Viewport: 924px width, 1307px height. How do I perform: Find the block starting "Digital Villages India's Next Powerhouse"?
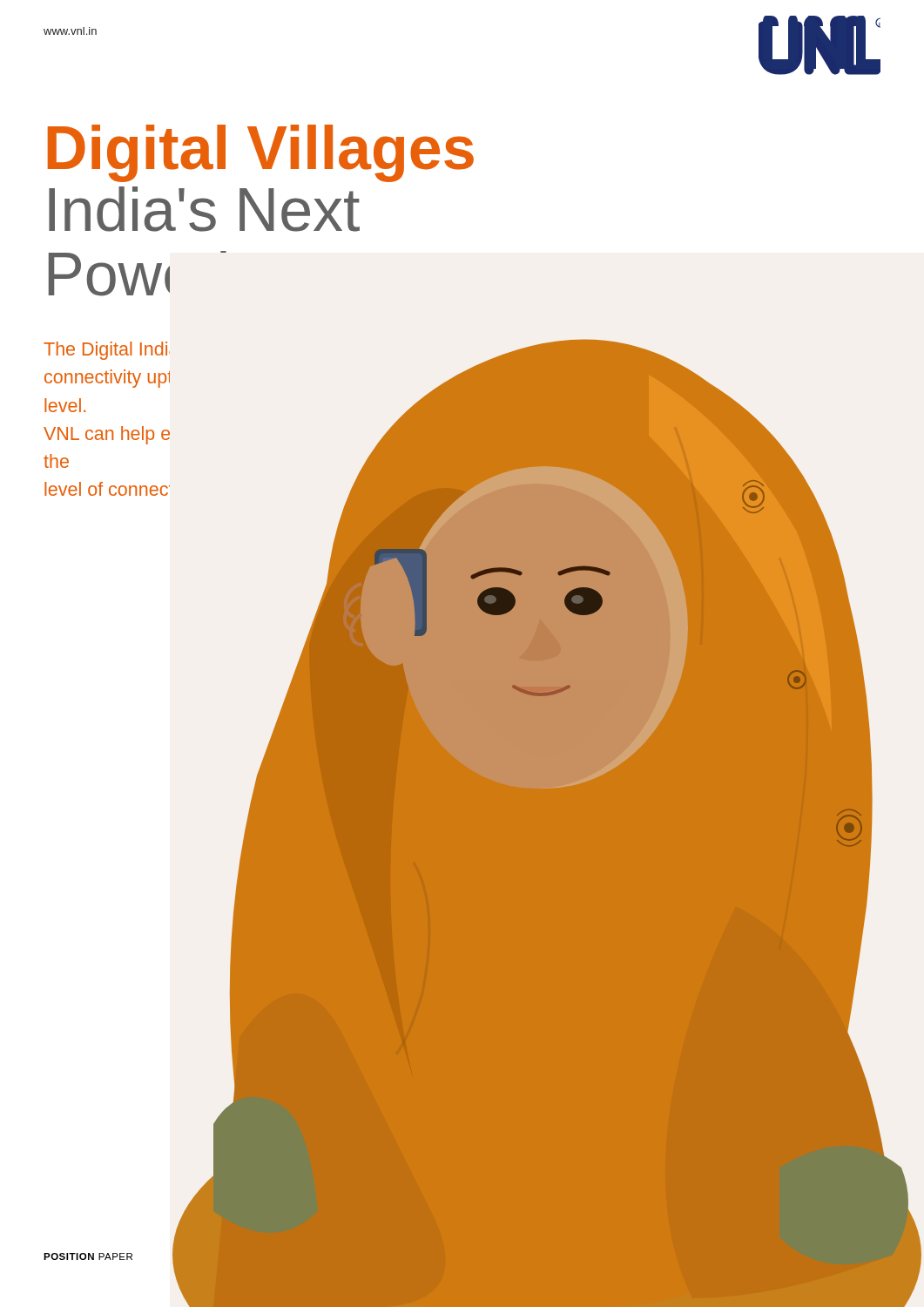click(x=305, y=212)
